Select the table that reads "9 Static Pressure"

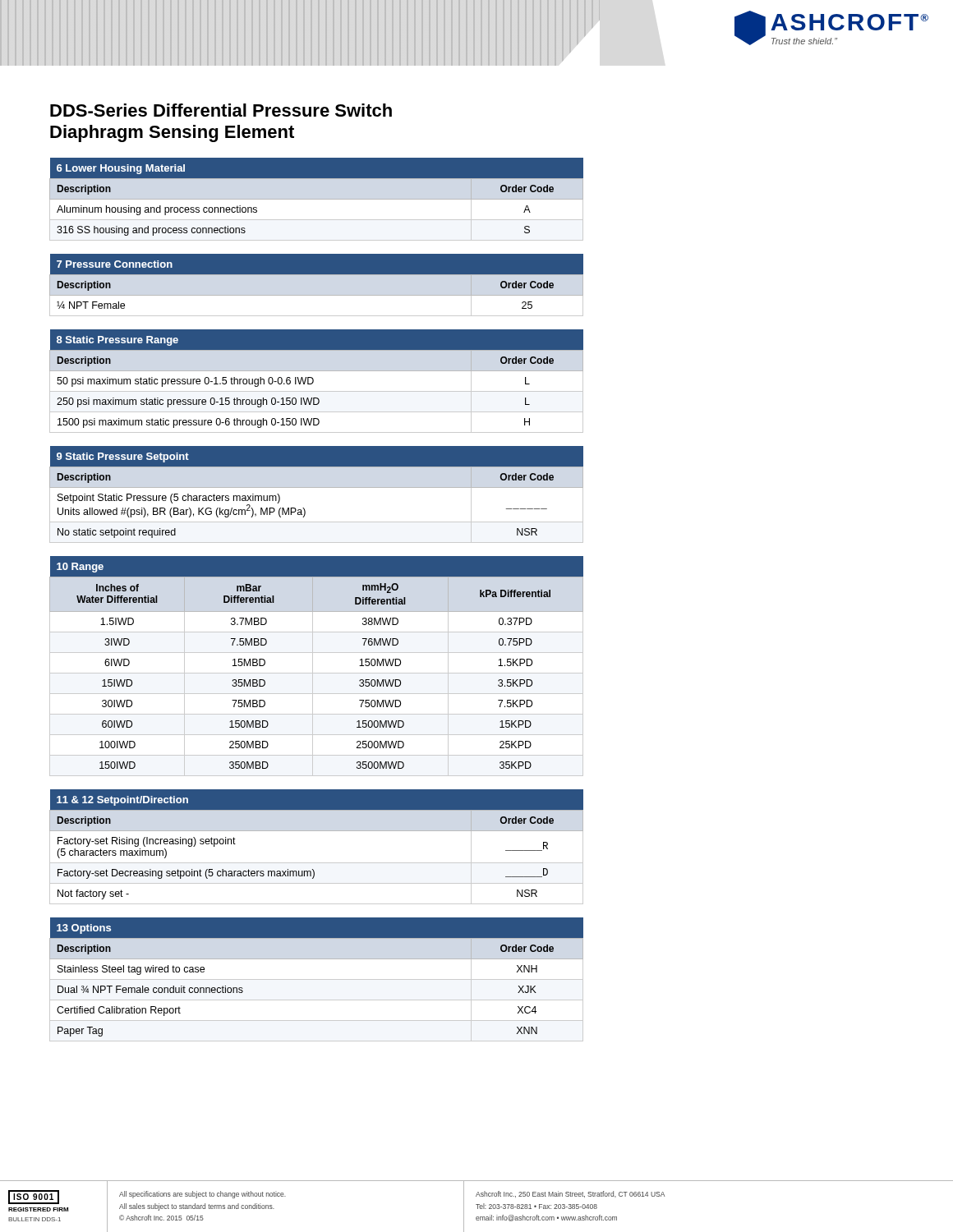(x=476, y=495)
